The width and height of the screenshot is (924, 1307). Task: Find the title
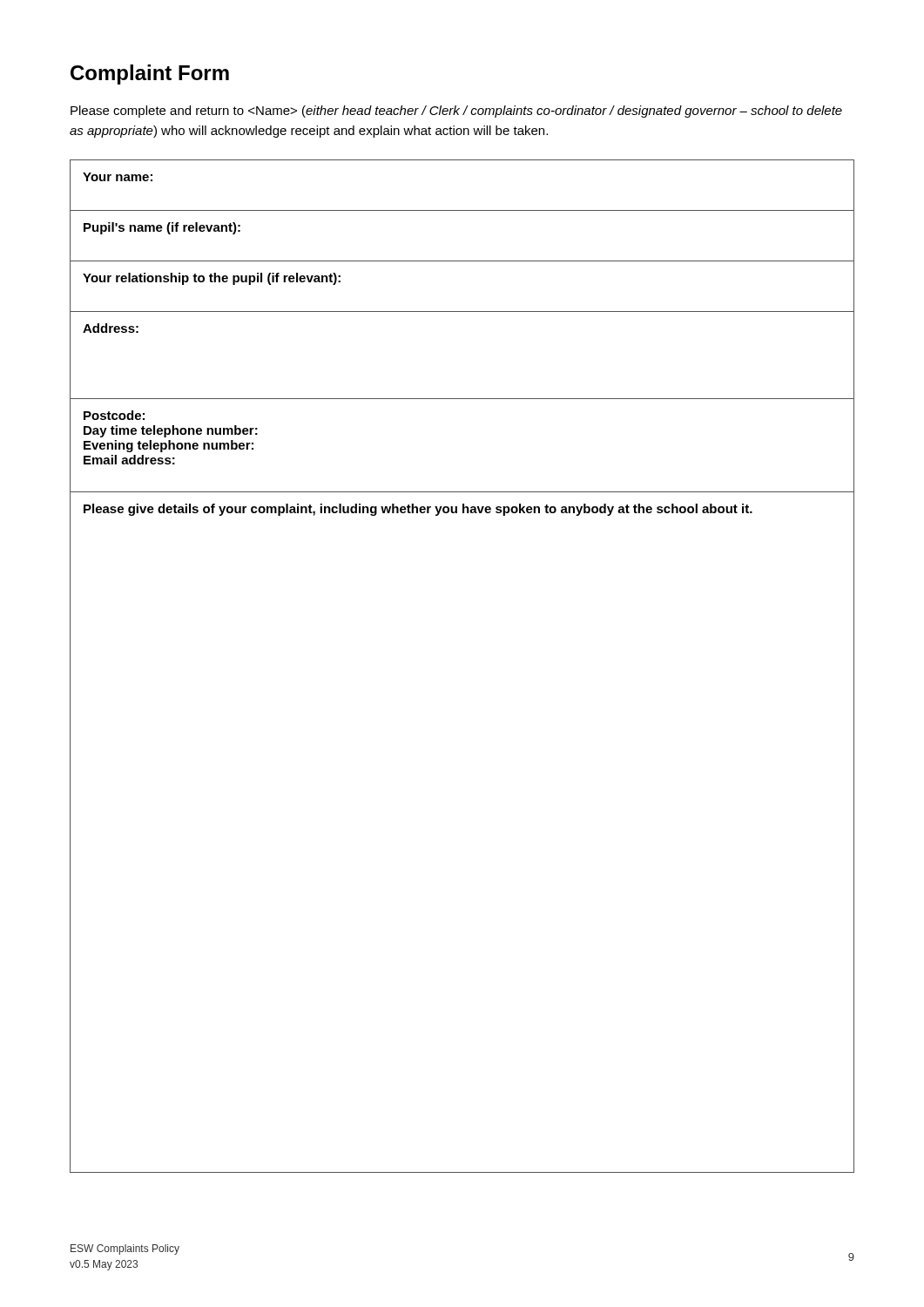(x=150, y=73)
